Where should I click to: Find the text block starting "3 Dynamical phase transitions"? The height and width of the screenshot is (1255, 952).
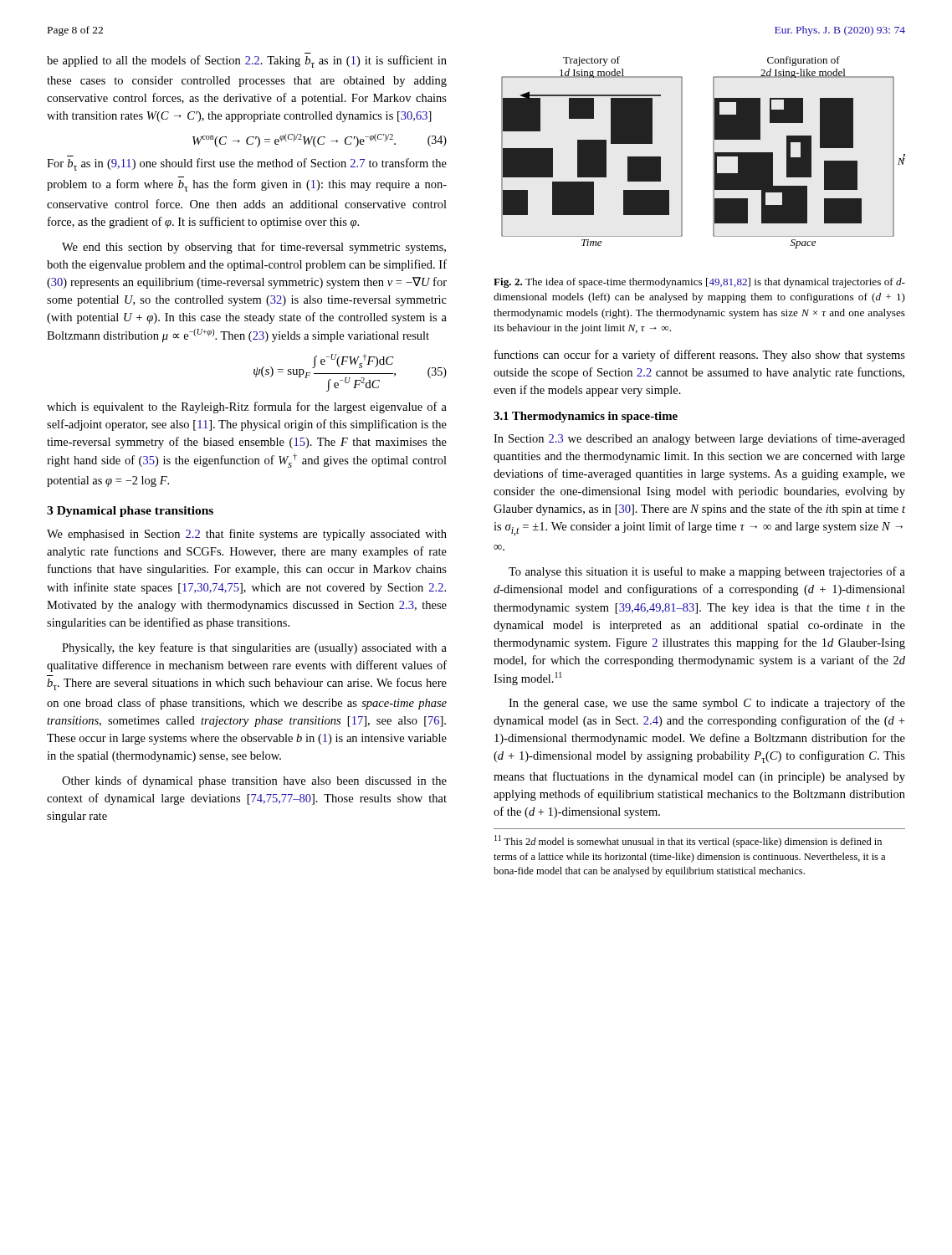click(x=130, y=510)
